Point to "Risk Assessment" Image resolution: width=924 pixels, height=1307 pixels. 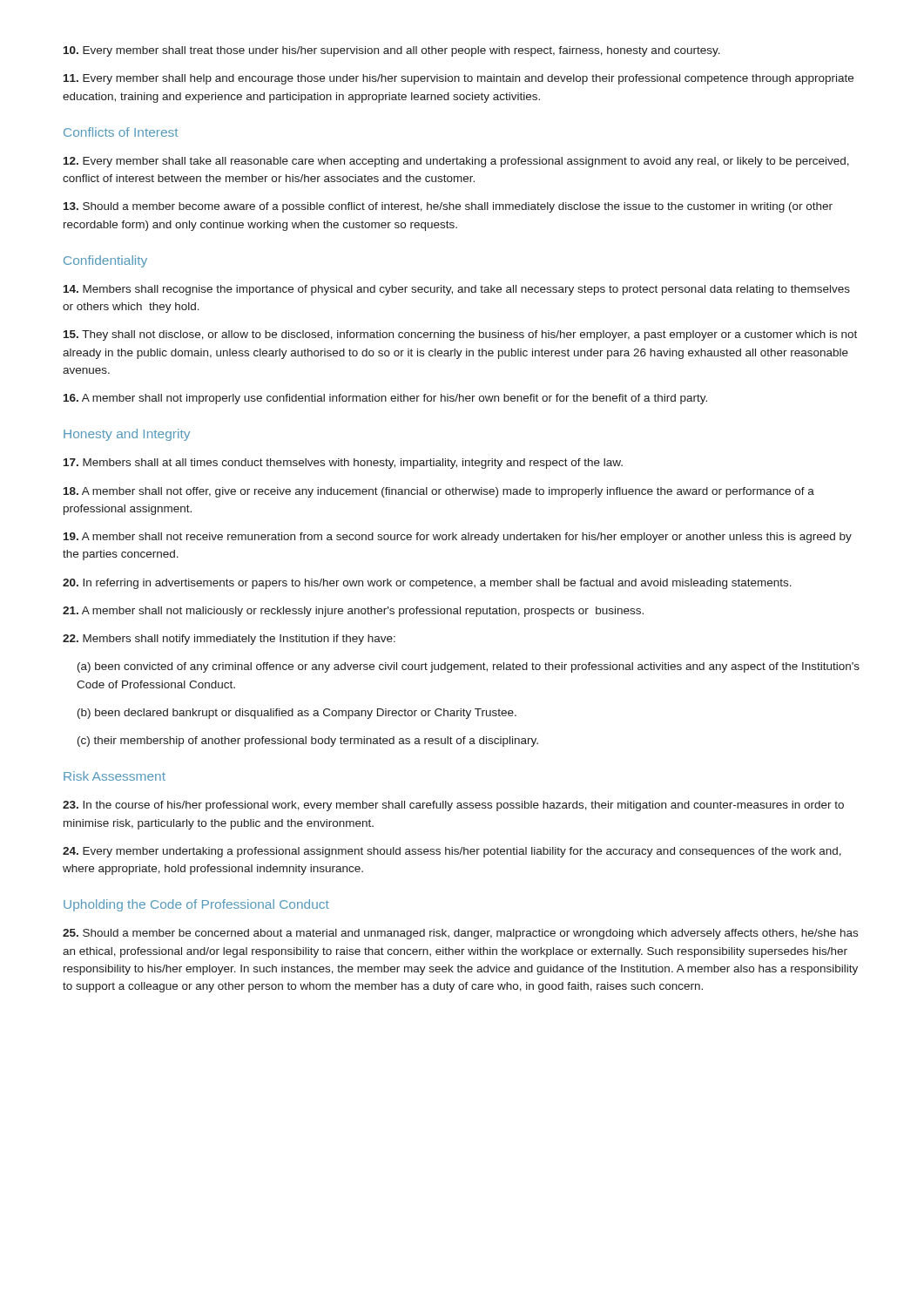pos(114,776)
